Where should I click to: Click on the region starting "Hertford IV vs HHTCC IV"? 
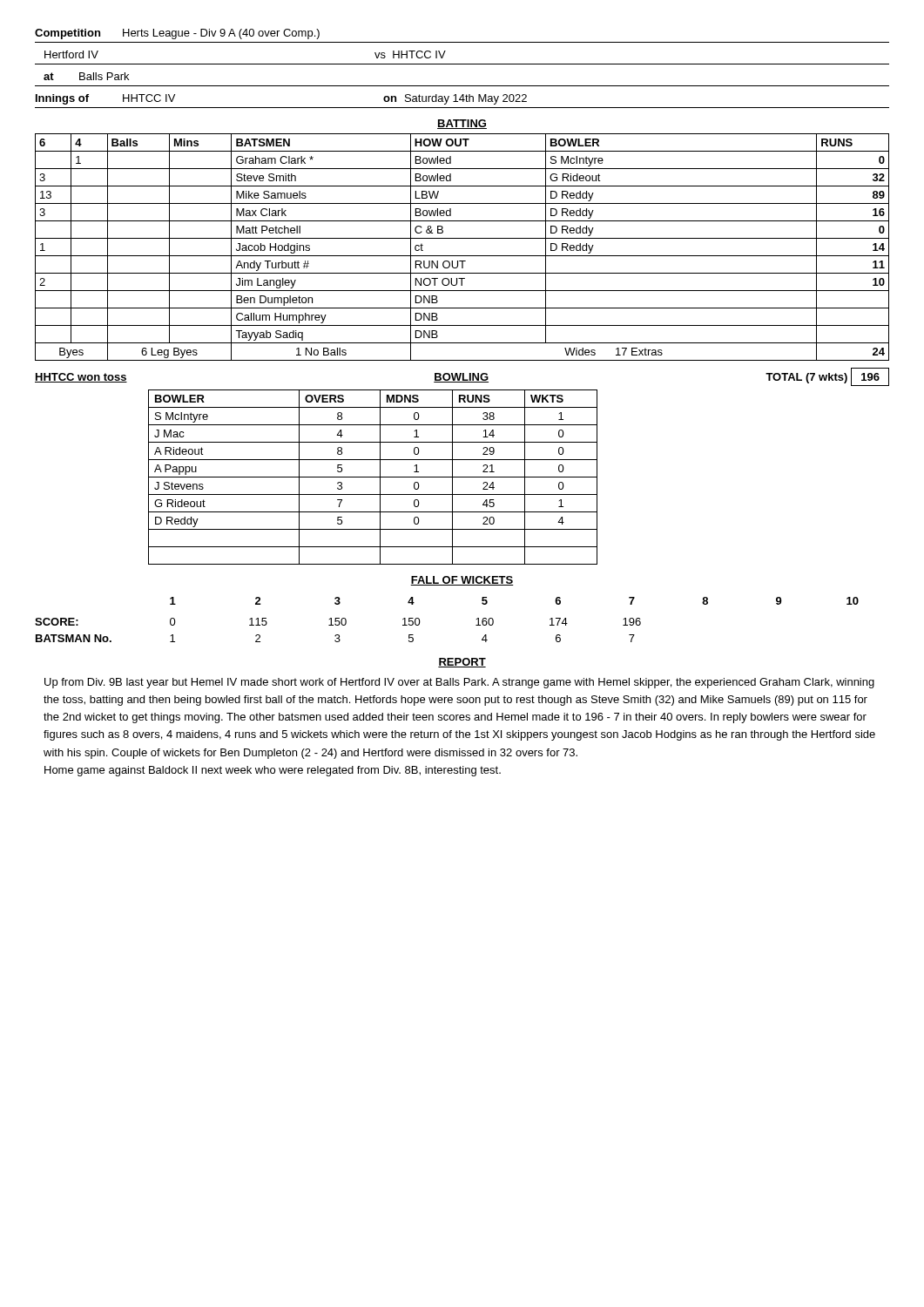point(240,55)
